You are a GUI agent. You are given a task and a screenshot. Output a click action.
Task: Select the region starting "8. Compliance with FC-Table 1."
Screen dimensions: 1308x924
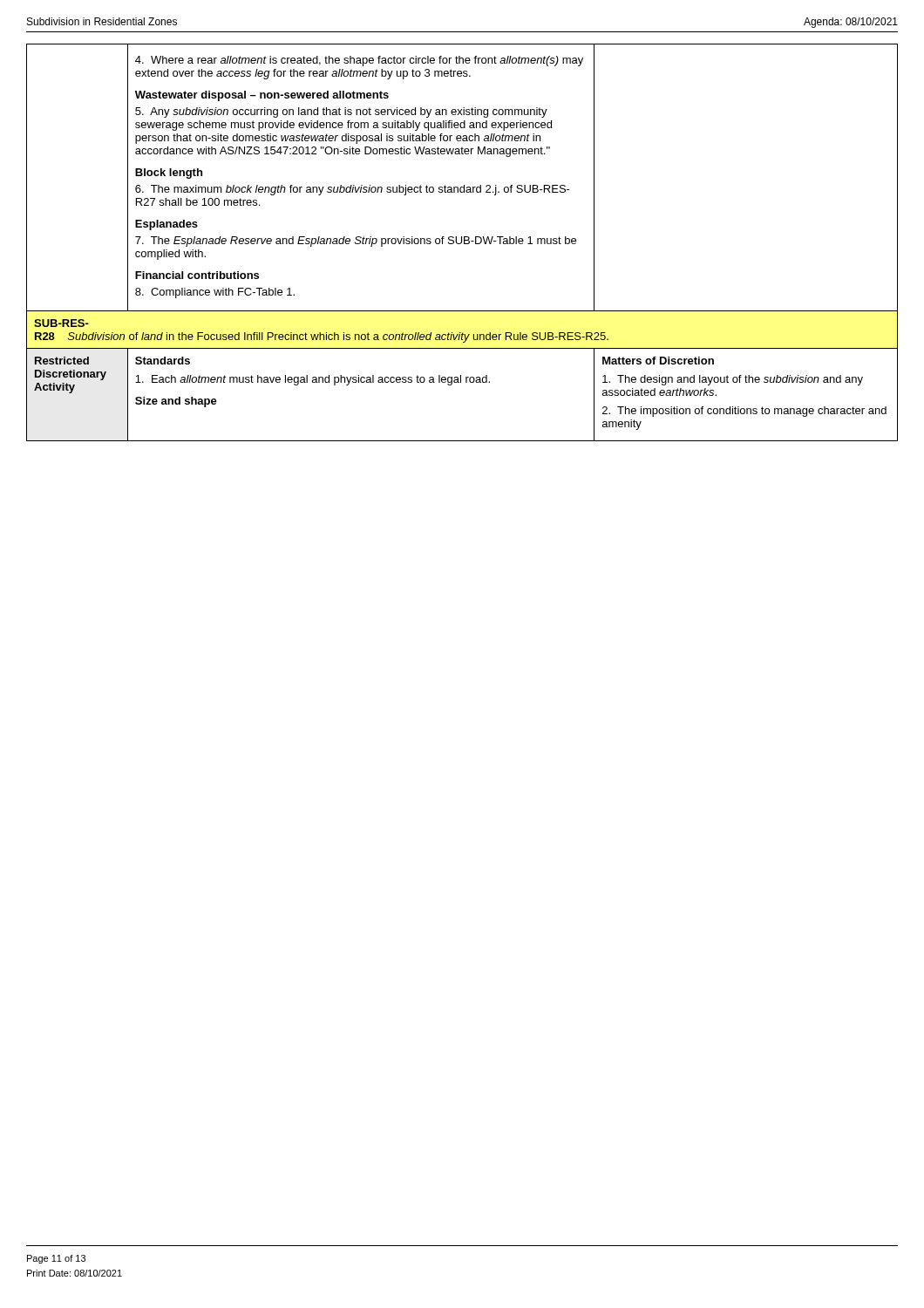point(215,292)
